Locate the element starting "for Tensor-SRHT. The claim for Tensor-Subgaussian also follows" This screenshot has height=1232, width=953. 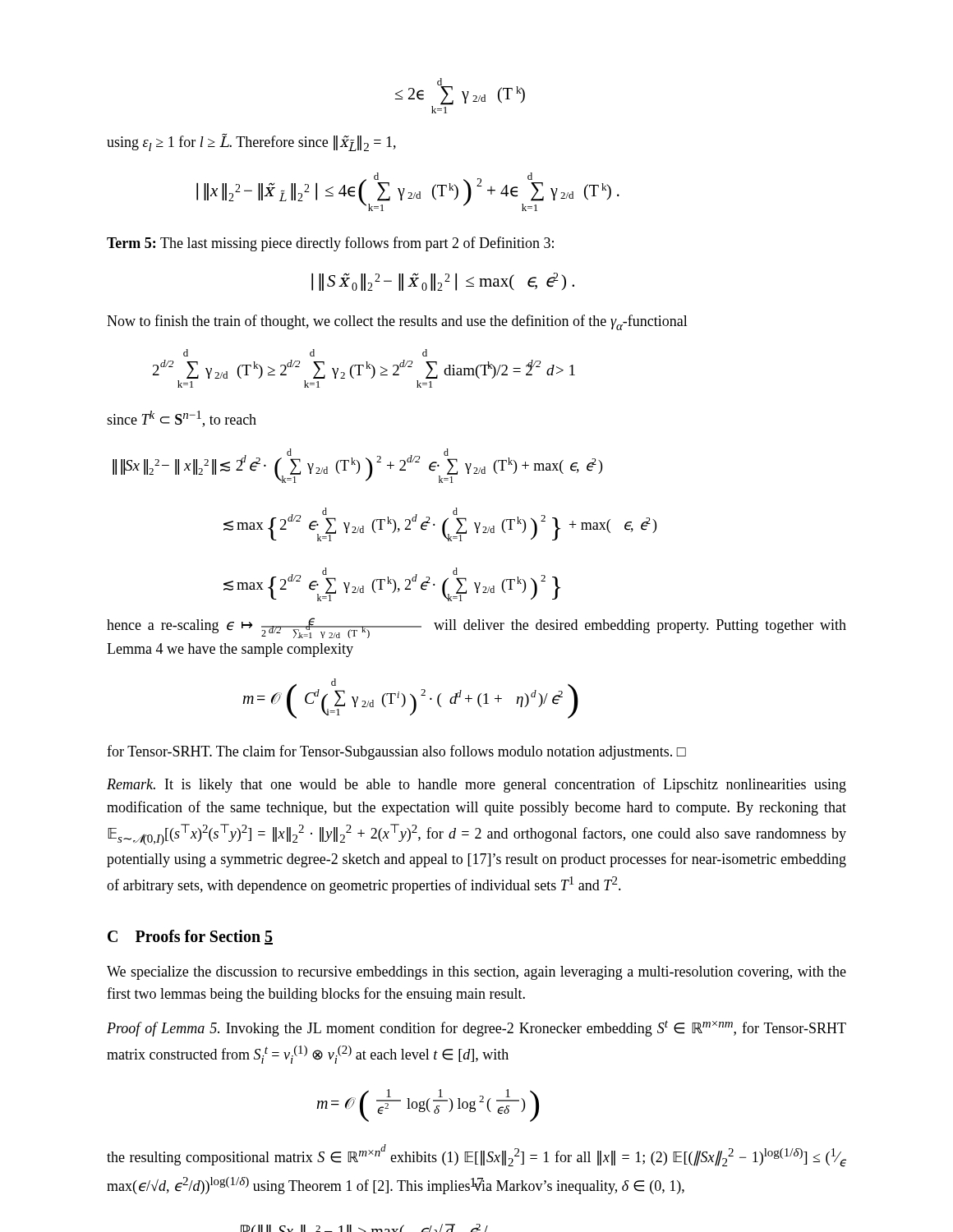coord(396,752)
